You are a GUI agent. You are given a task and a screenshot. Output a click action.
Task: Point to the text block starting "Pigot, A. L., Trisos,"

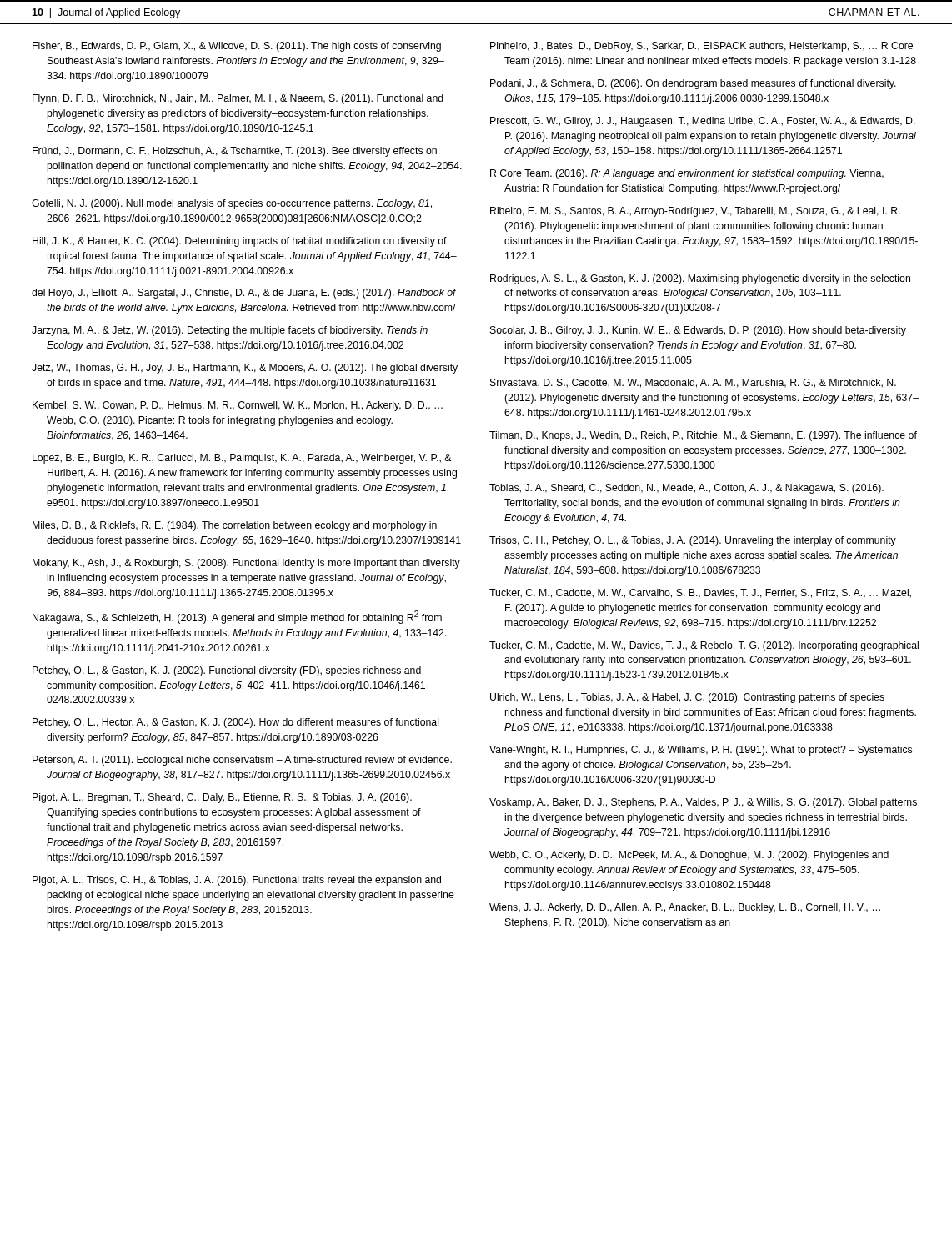pyautogui.click(x=243, y=902)
